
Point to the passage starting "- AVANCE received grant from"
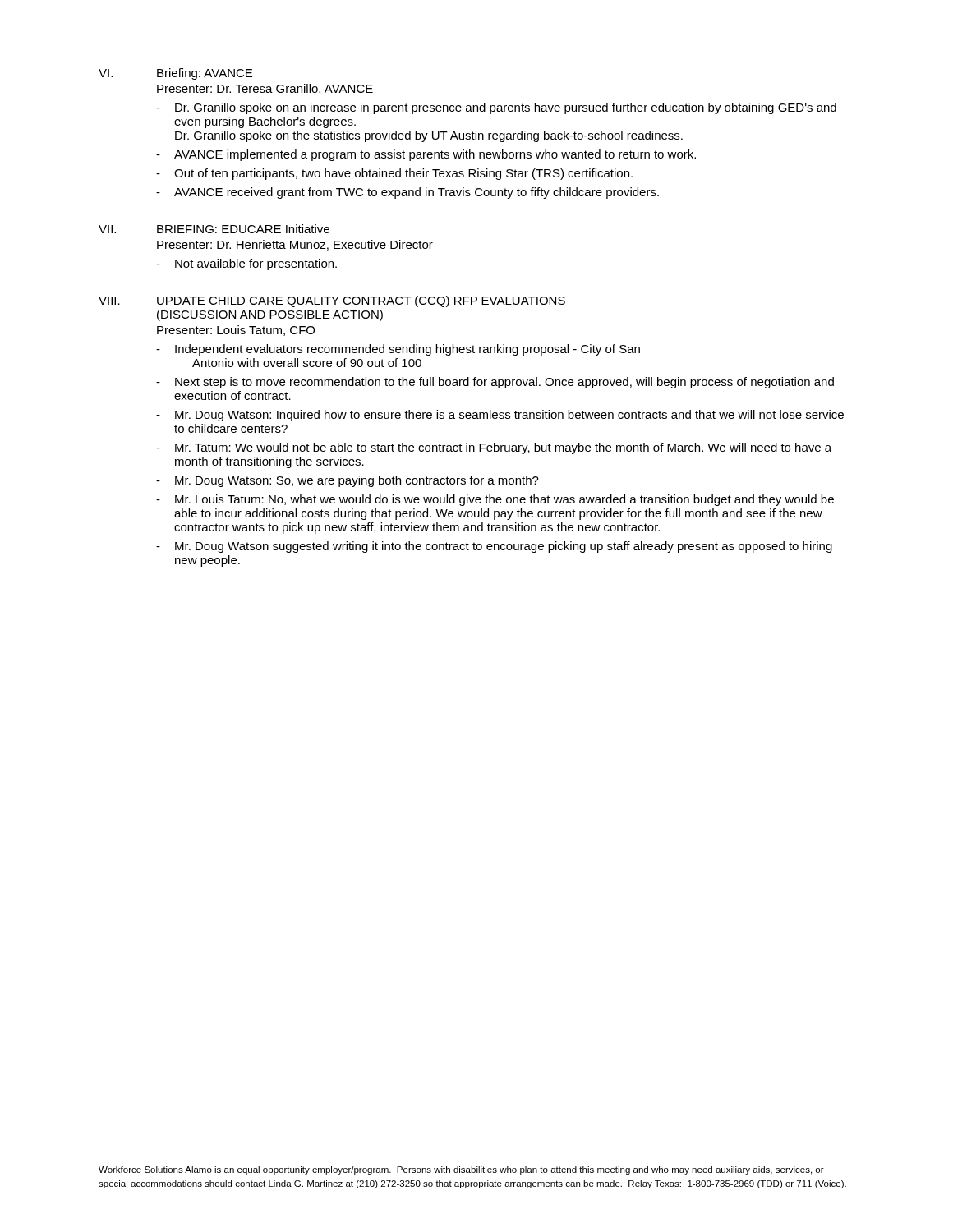pyautogui.click(x=505, y=192)
